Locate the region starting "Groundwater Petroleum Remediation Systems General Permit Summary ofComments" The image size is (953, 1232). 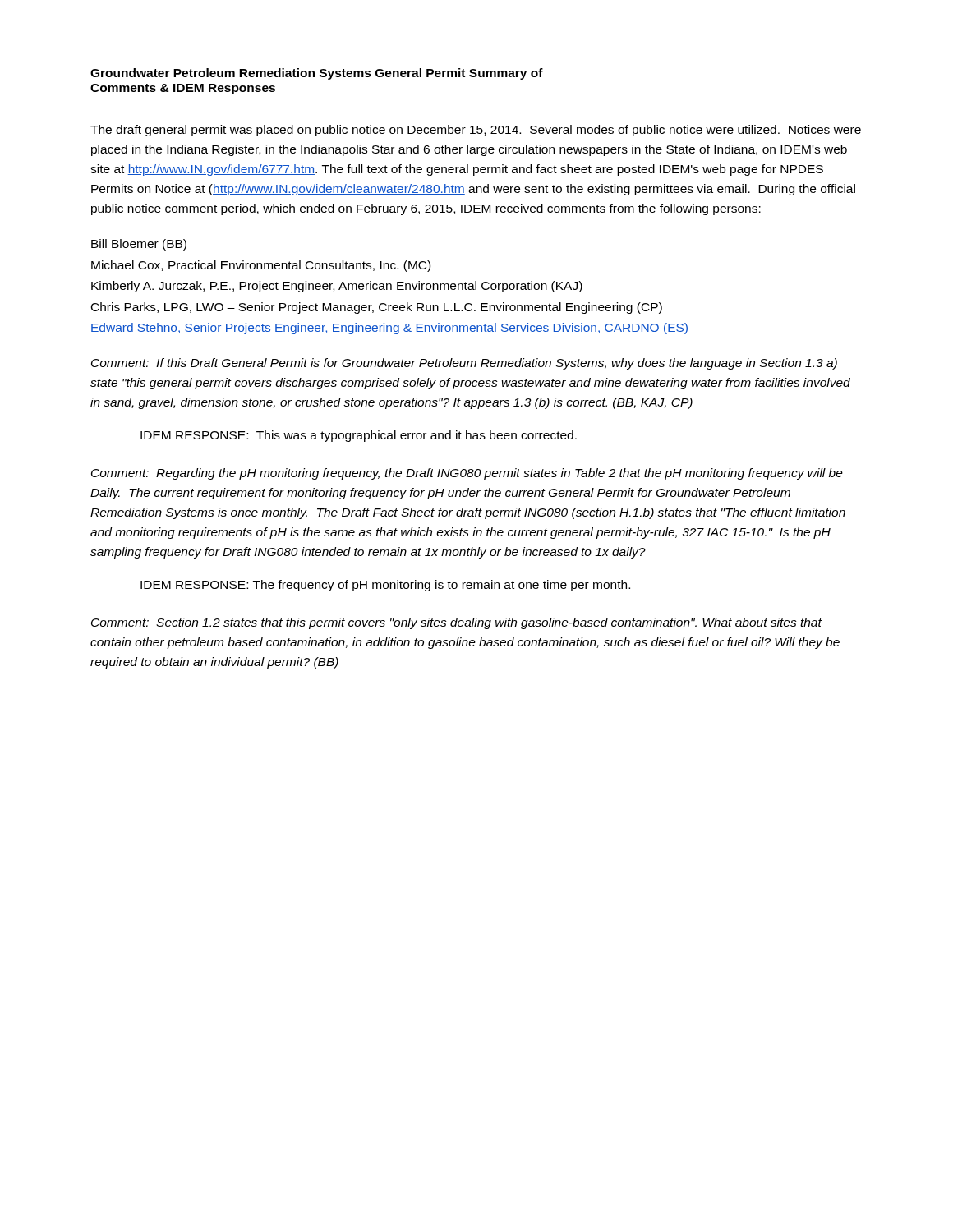click(x=316, y=80)
